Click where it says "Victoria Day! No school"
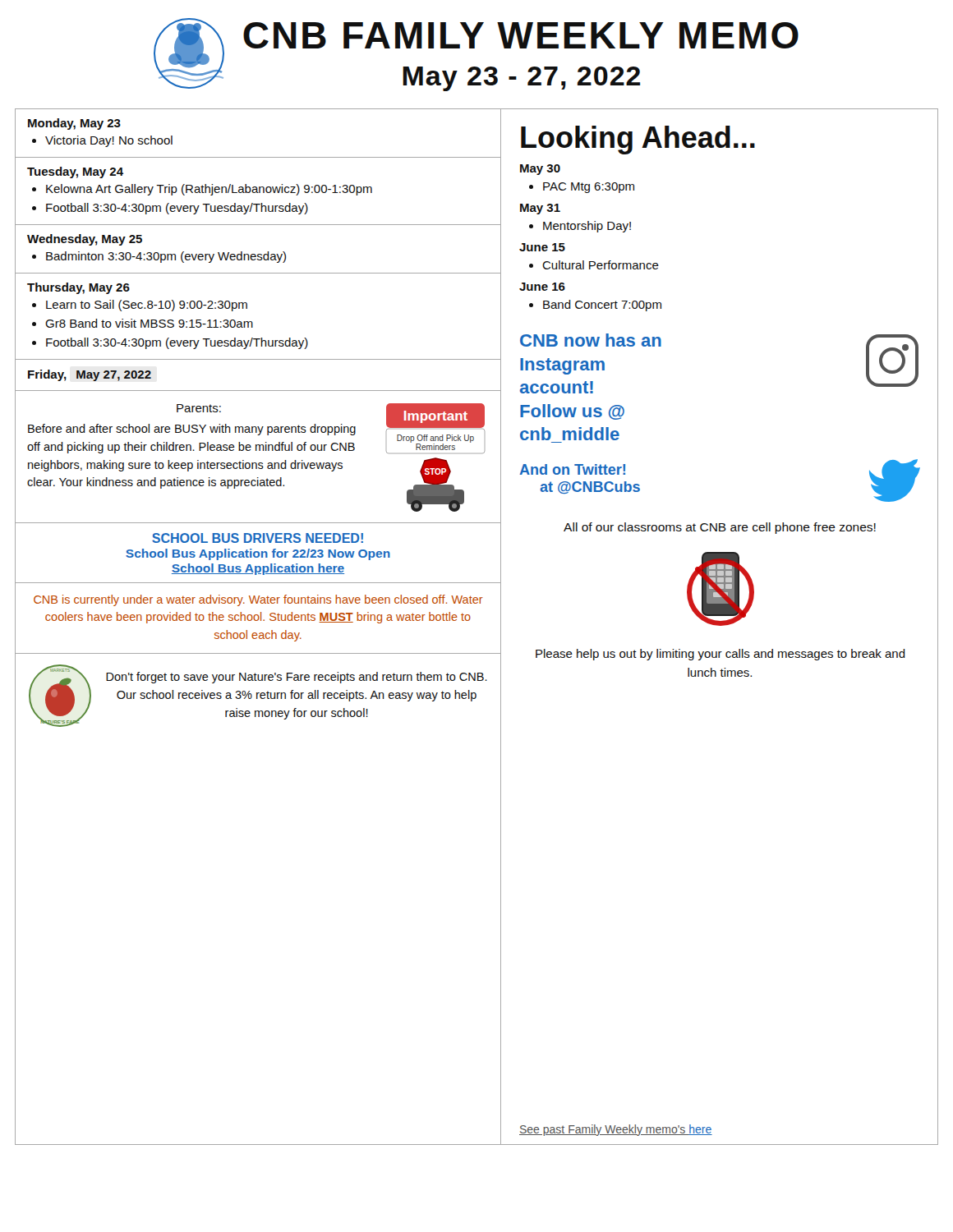The image size is (953, 1232). click(x=109, y=140)
